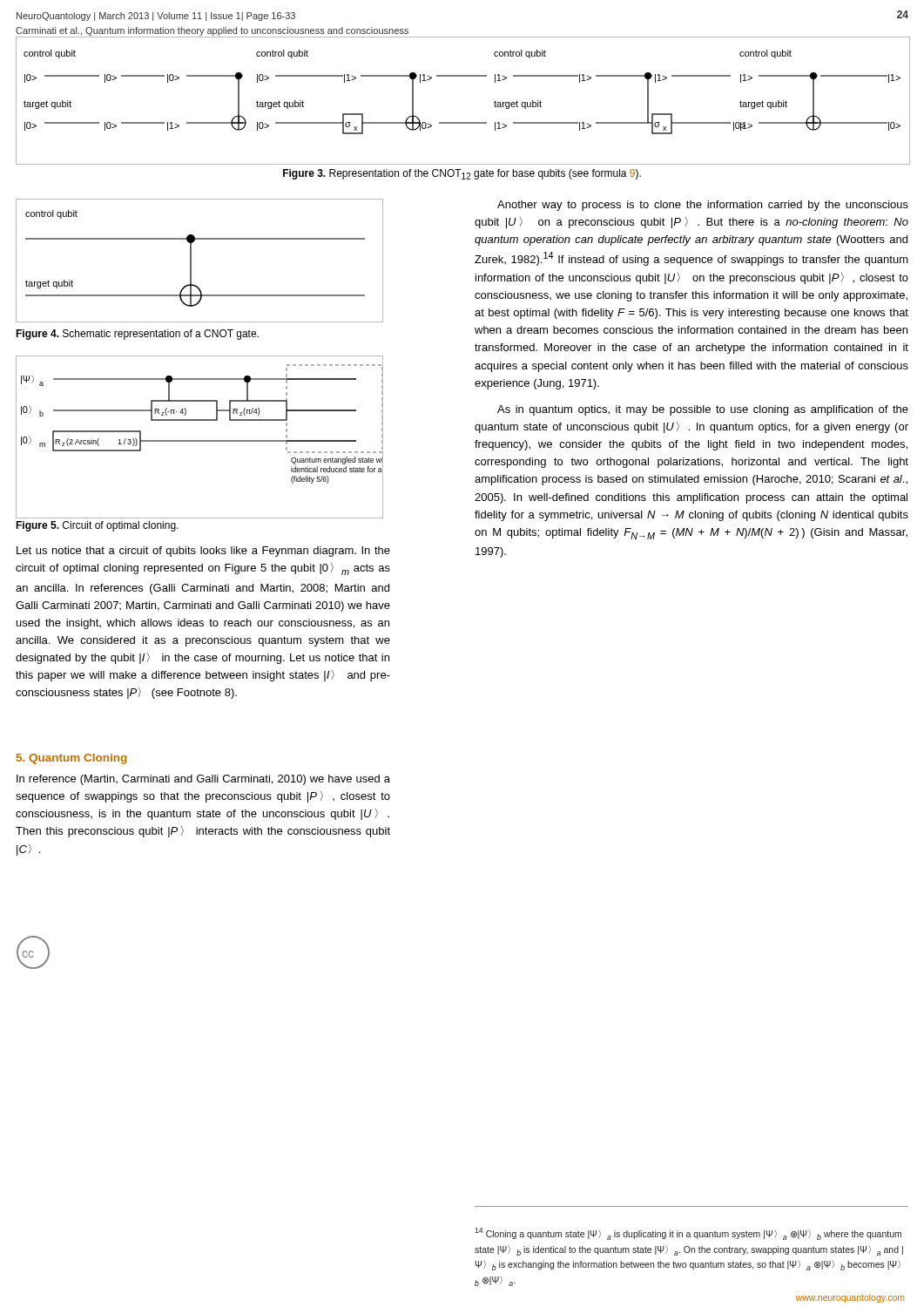The height and width of the screenshot is (1307, 924).
Task: Locate the logo
Action: click(x=33, y=952)
